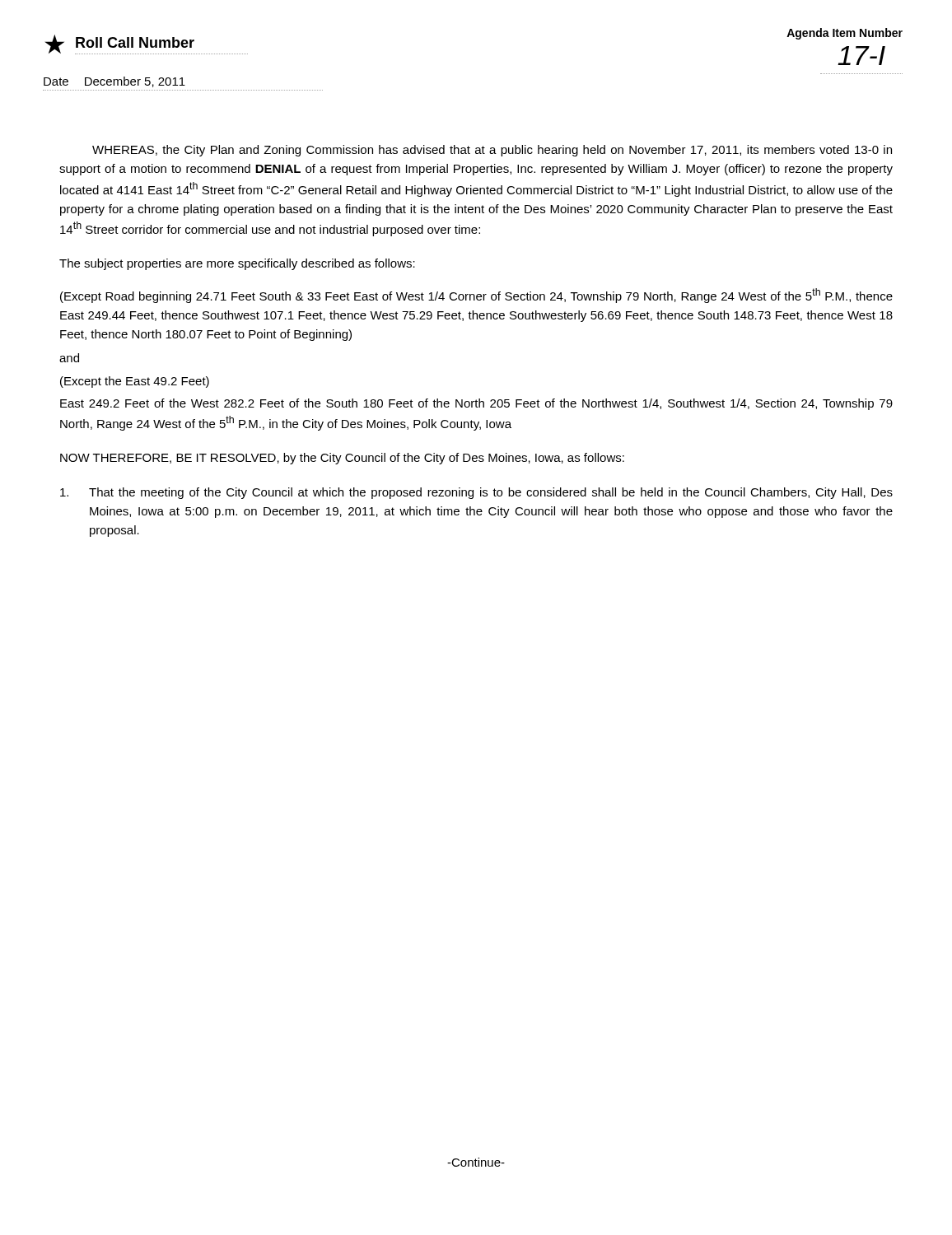Navigate to the element starting "WHEREAS, the City Plan and Zoning Commission"
Screen dimensions: 1235x952
(476, 189)
